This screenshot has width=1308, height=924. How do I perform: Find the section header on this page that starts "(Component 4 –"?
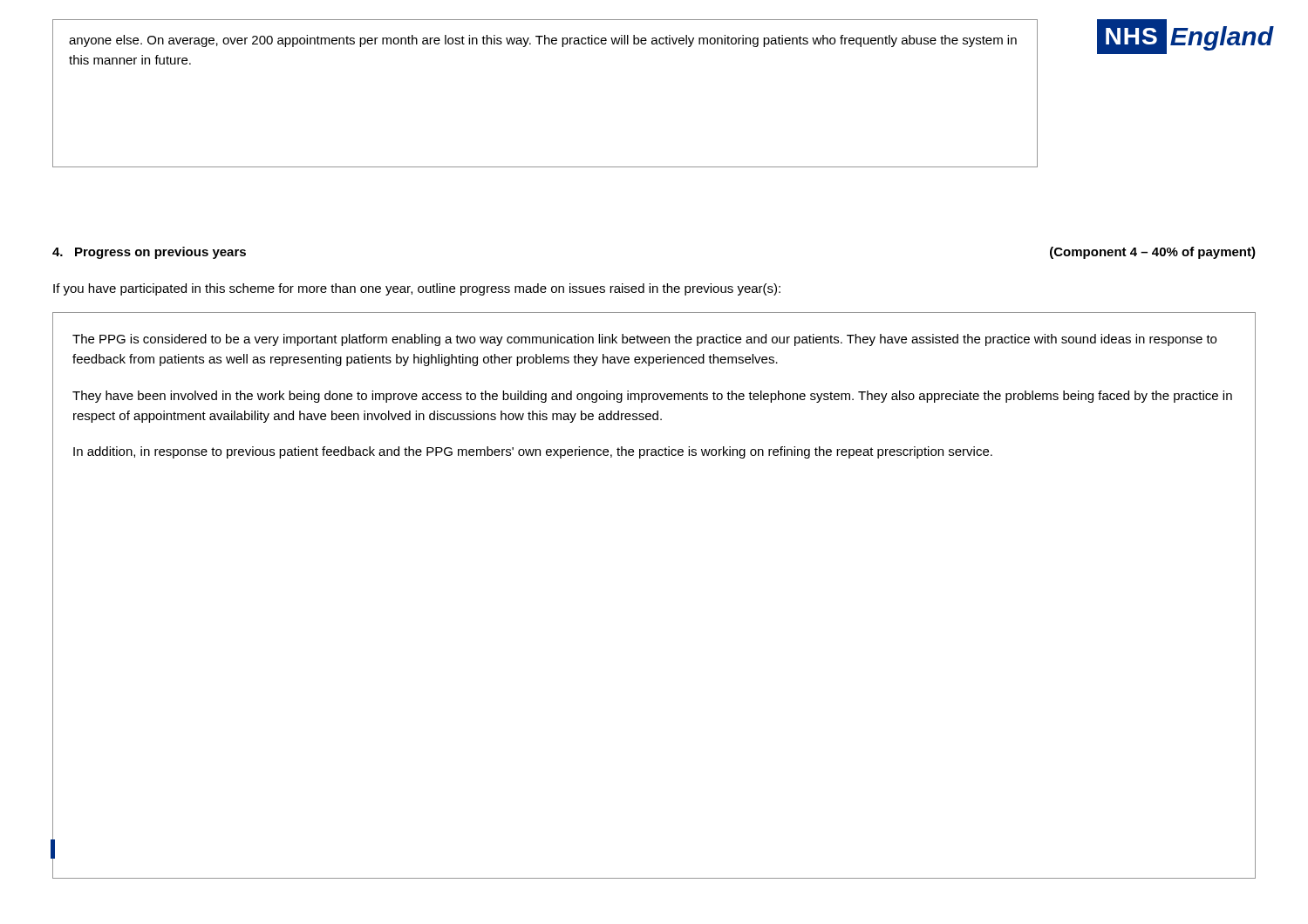(1152, 252)
